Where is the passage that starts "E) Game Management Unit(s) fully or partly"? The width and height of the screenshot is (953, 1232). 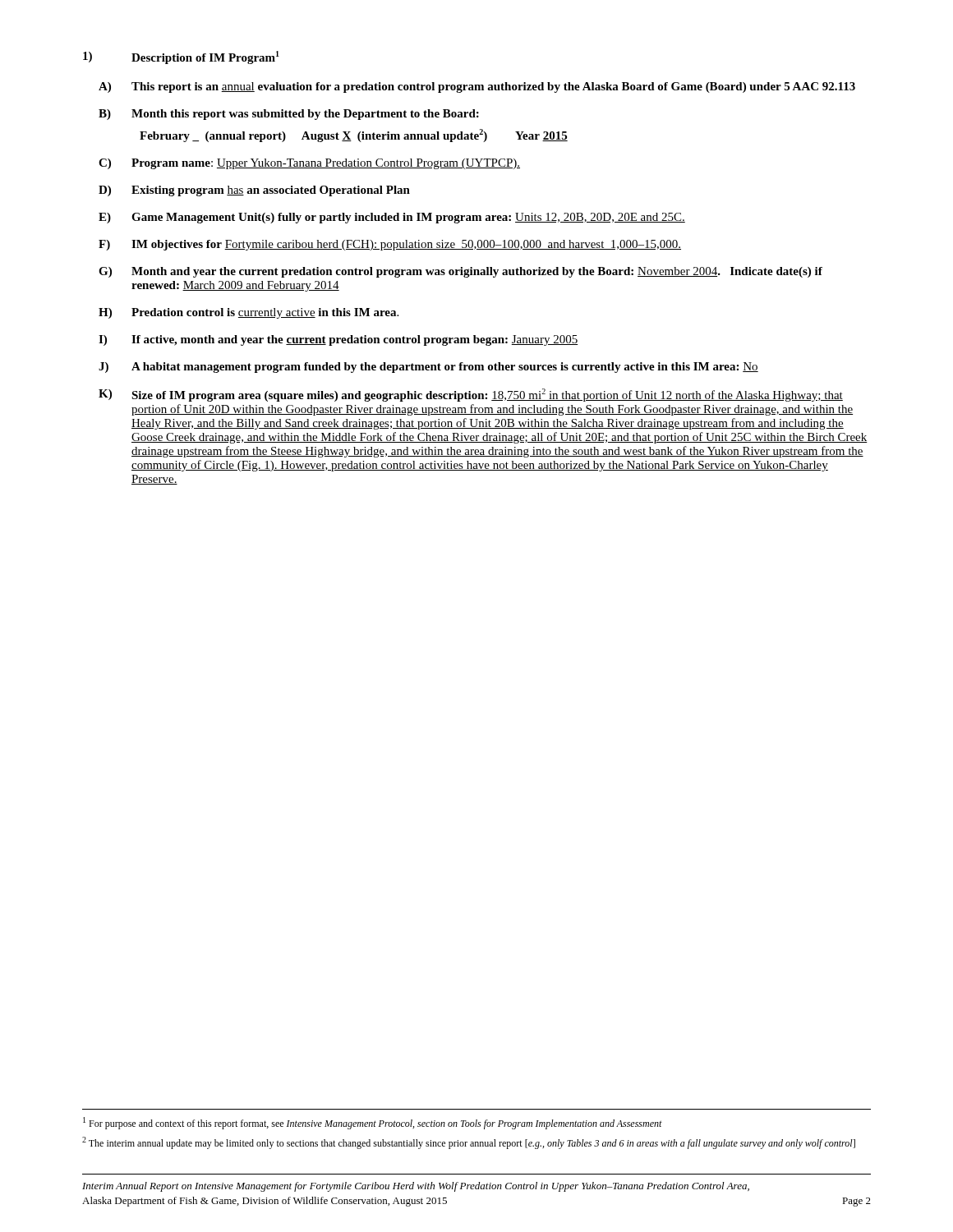(x=485, y=217)
